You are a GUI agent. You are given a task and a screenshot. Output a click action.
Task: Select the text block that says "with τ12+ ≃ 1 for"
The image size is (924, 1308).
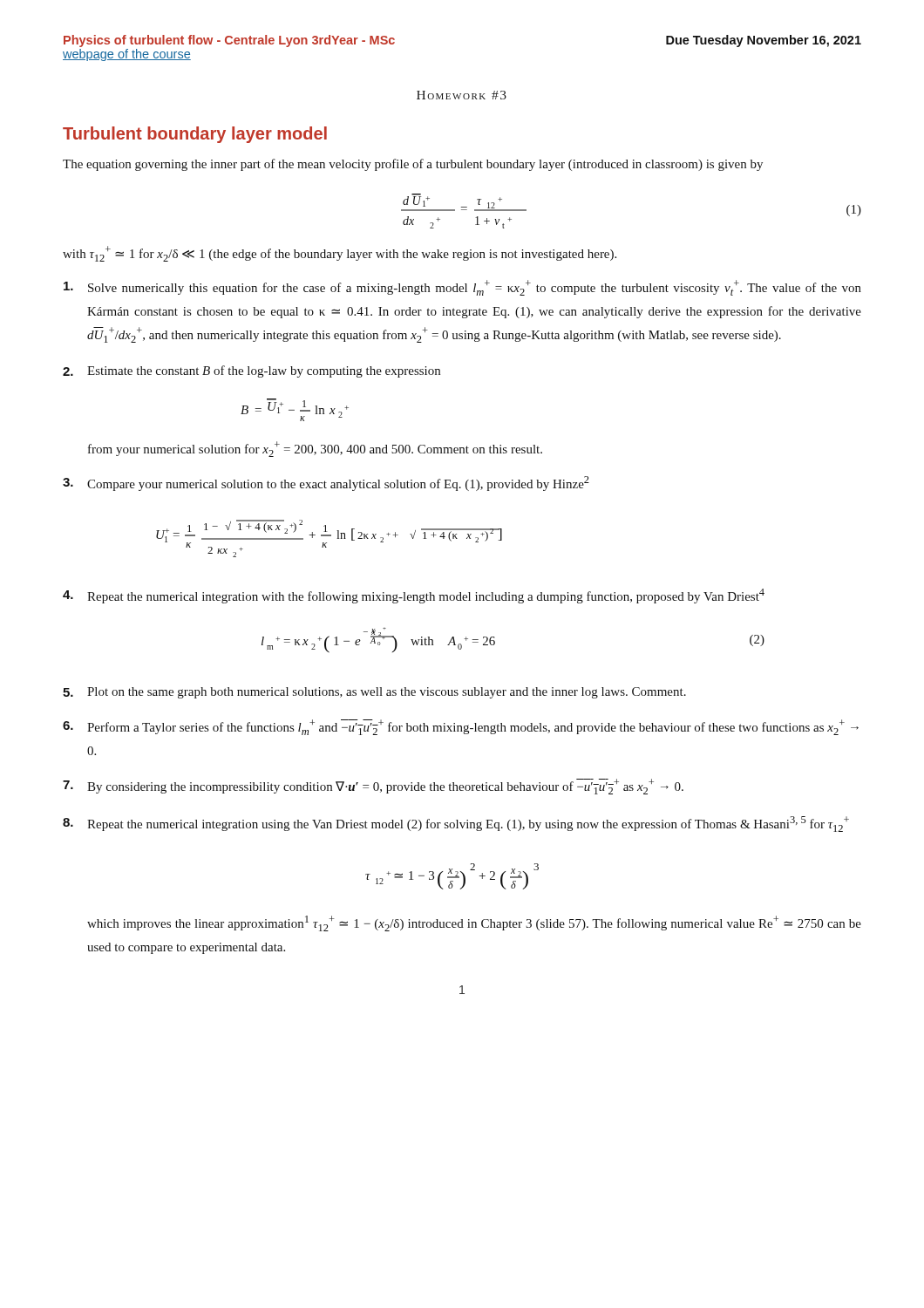coord(340,253)
